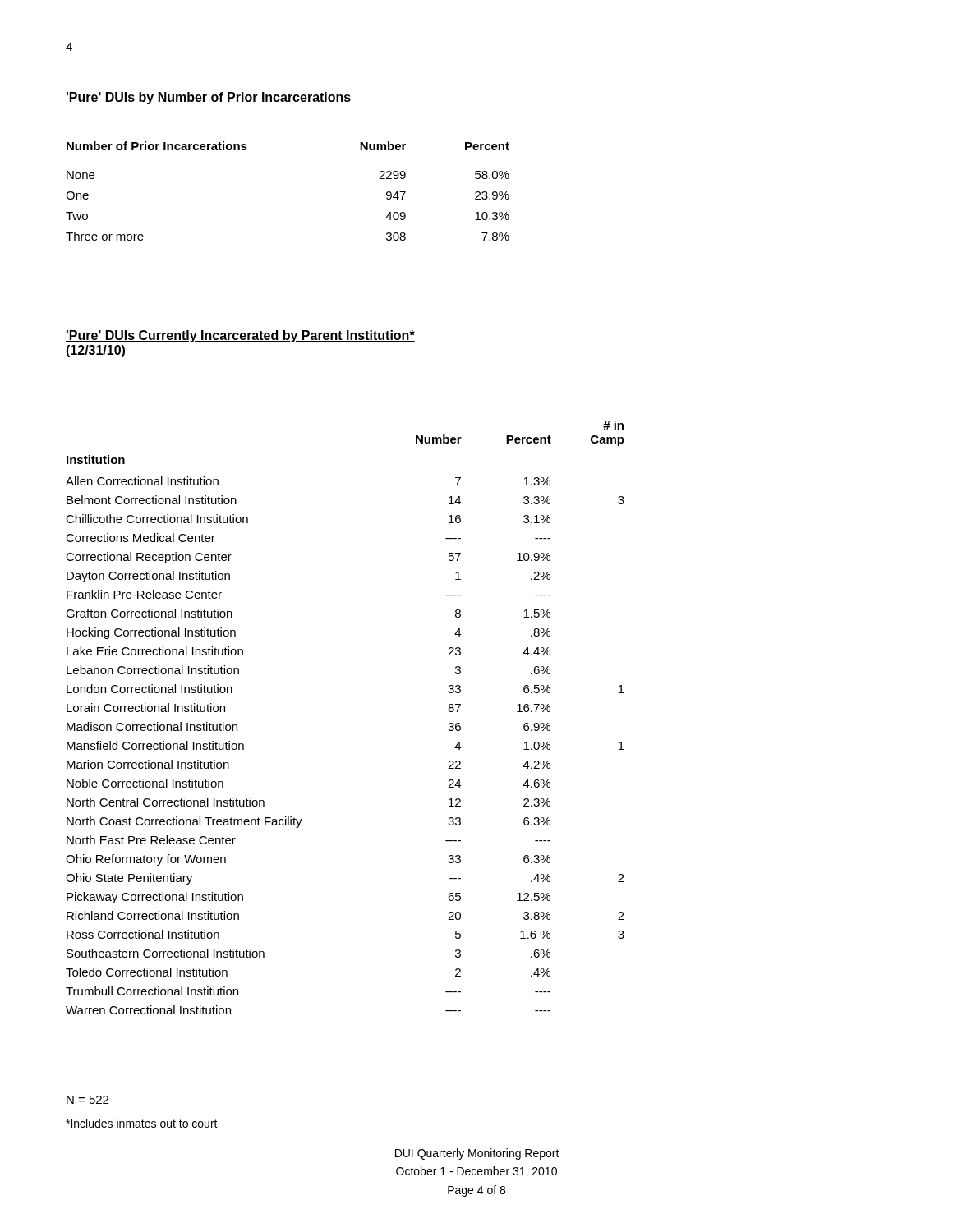This screenshot has width=953, height=1232.
Task: Find the table that mentions "Noble Correctional Institution"
Action: click(353, 717)
